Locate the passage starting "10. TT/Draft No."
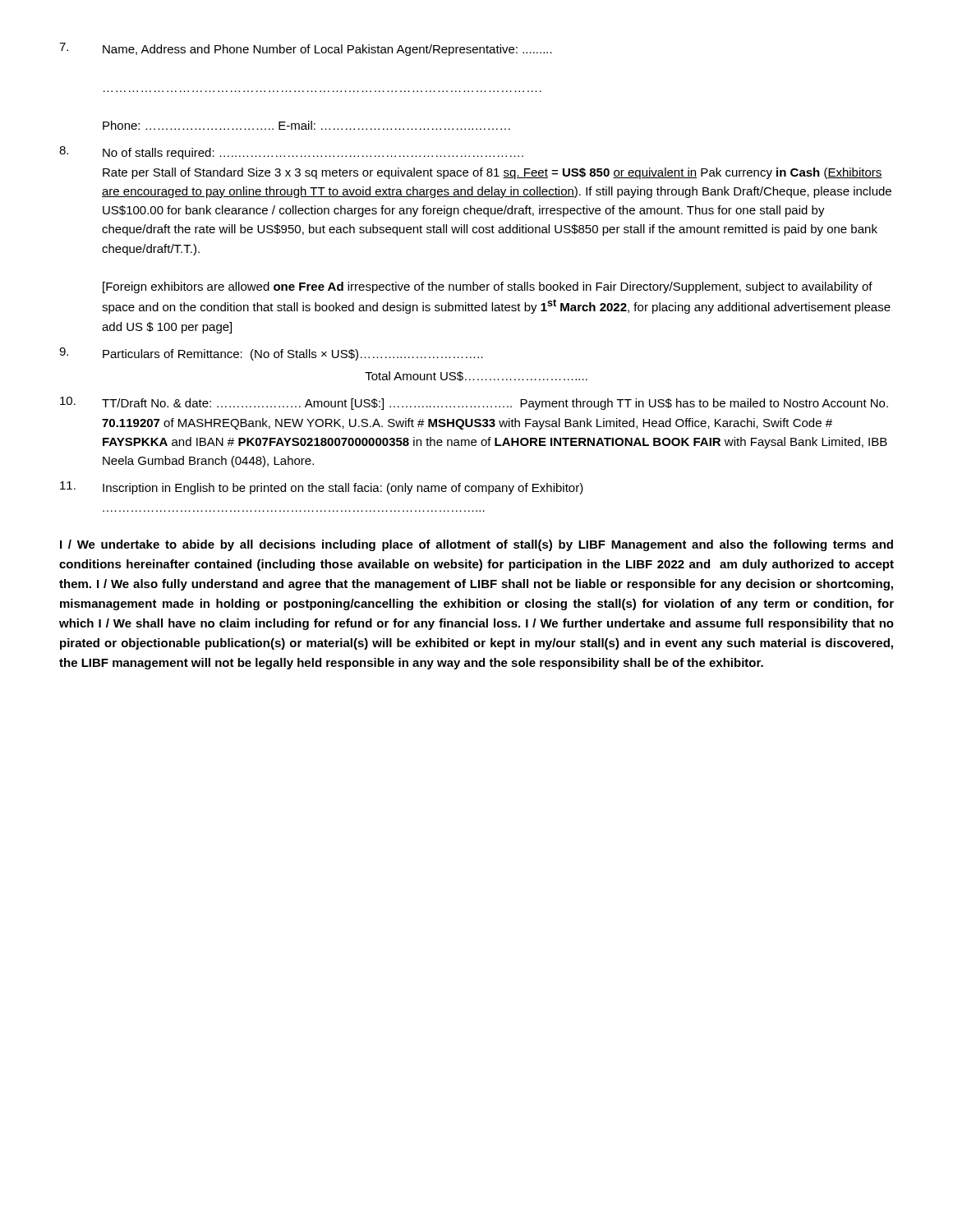This screenshot has height=1232, width=953. pyautogui.click(x=476, y=432)
